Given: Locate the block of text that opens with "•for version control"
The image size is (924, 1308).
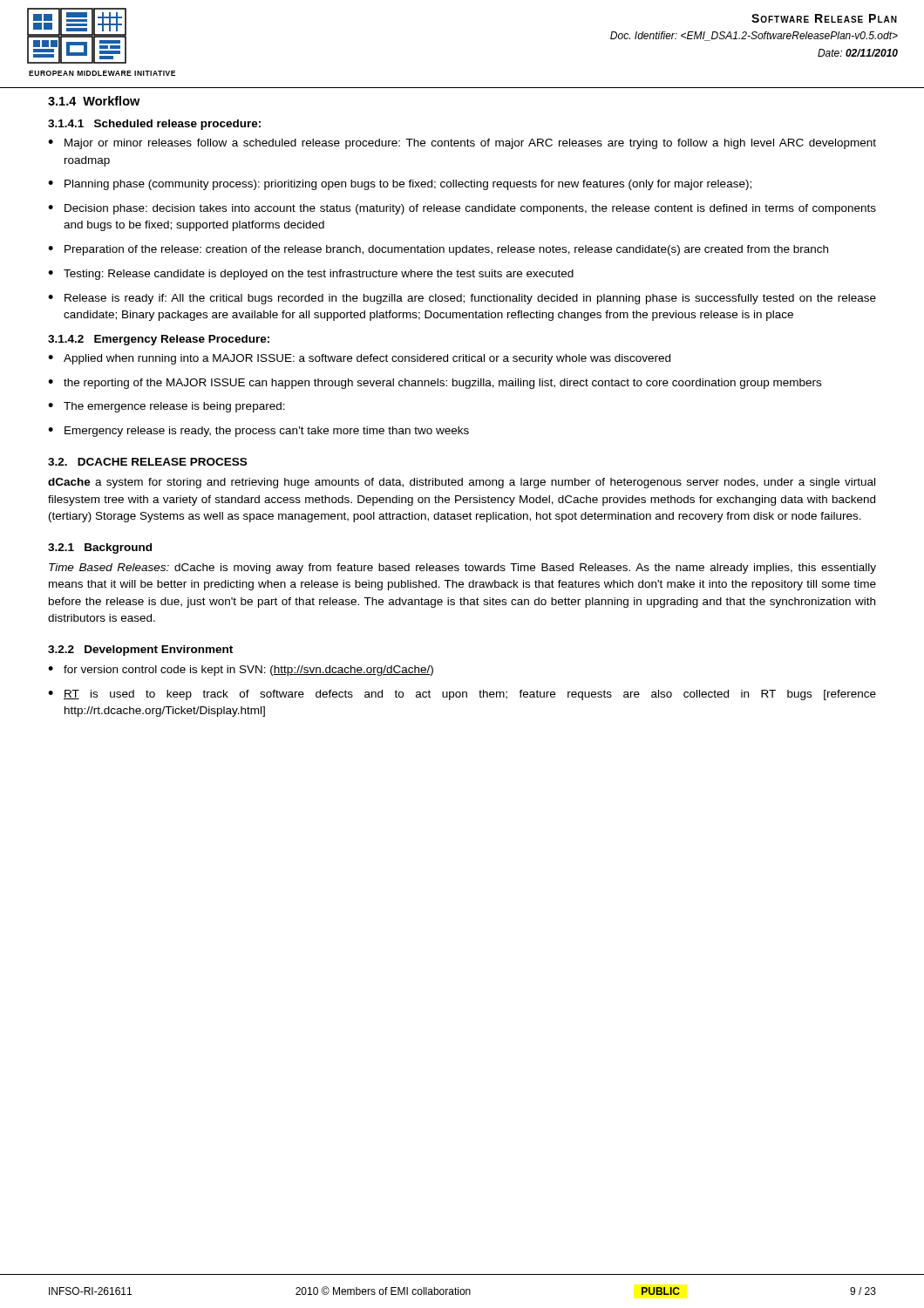Looking at the screenshot, I should point(241,671).
